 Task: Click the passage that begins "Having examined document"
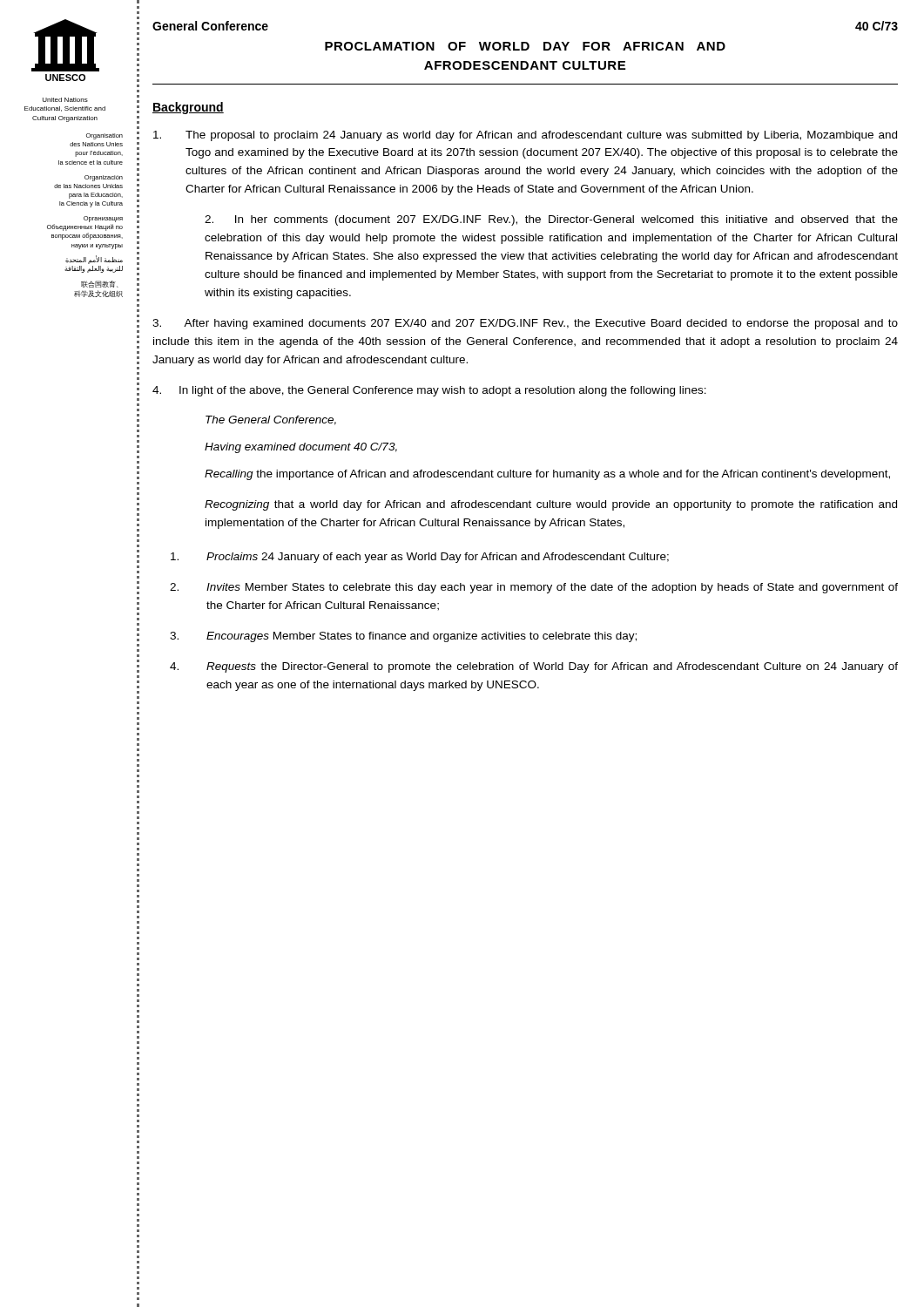click(301, 447)
